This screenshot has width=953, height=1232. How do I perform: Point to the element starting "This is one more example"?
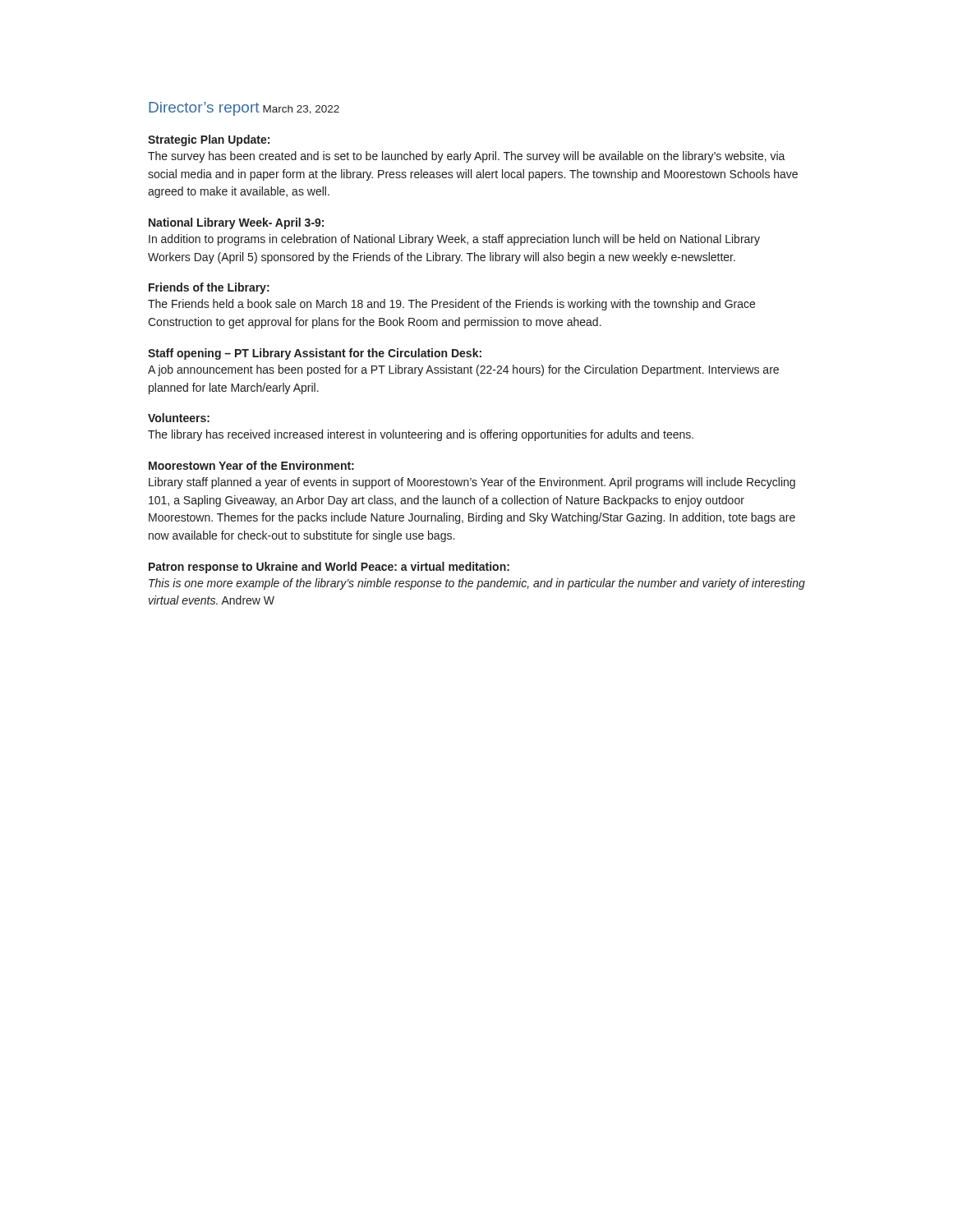coord(476,592)
